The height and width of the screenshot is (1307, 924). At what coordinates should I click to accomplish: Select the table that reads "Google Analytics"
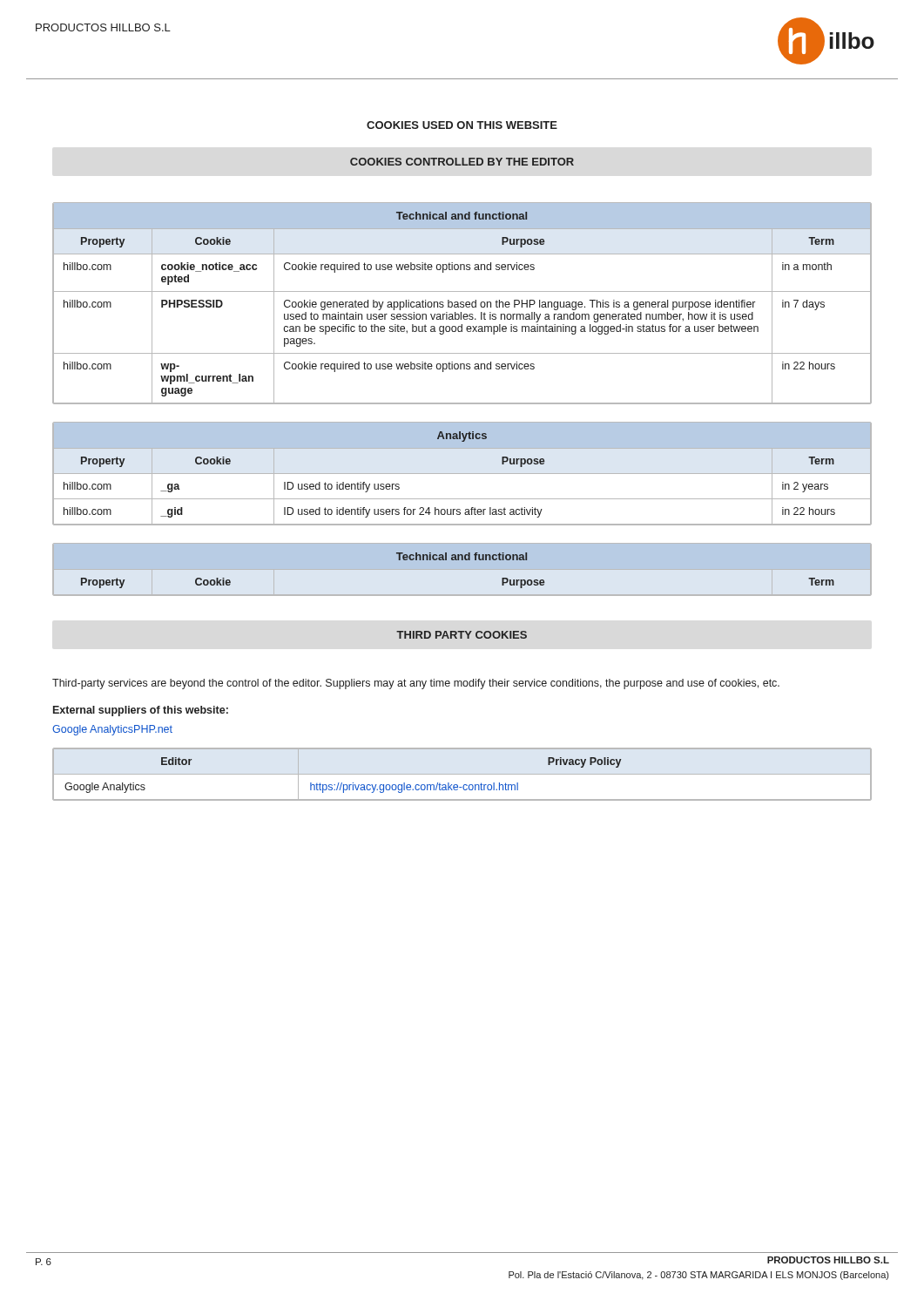click(462, 774)
